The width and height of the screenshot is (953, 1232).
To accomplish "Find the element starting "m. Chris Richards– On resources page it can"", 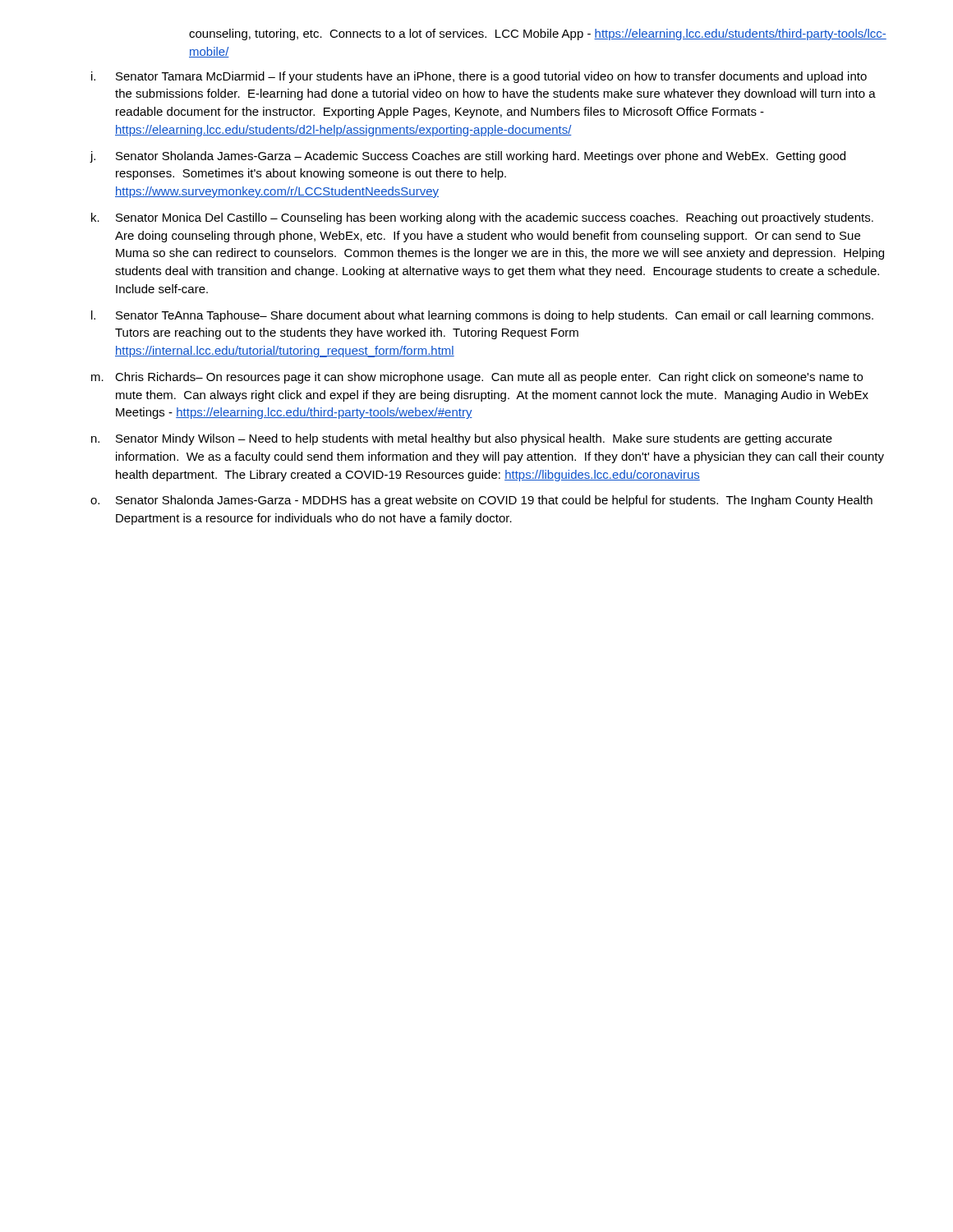I will click(489, 395).
